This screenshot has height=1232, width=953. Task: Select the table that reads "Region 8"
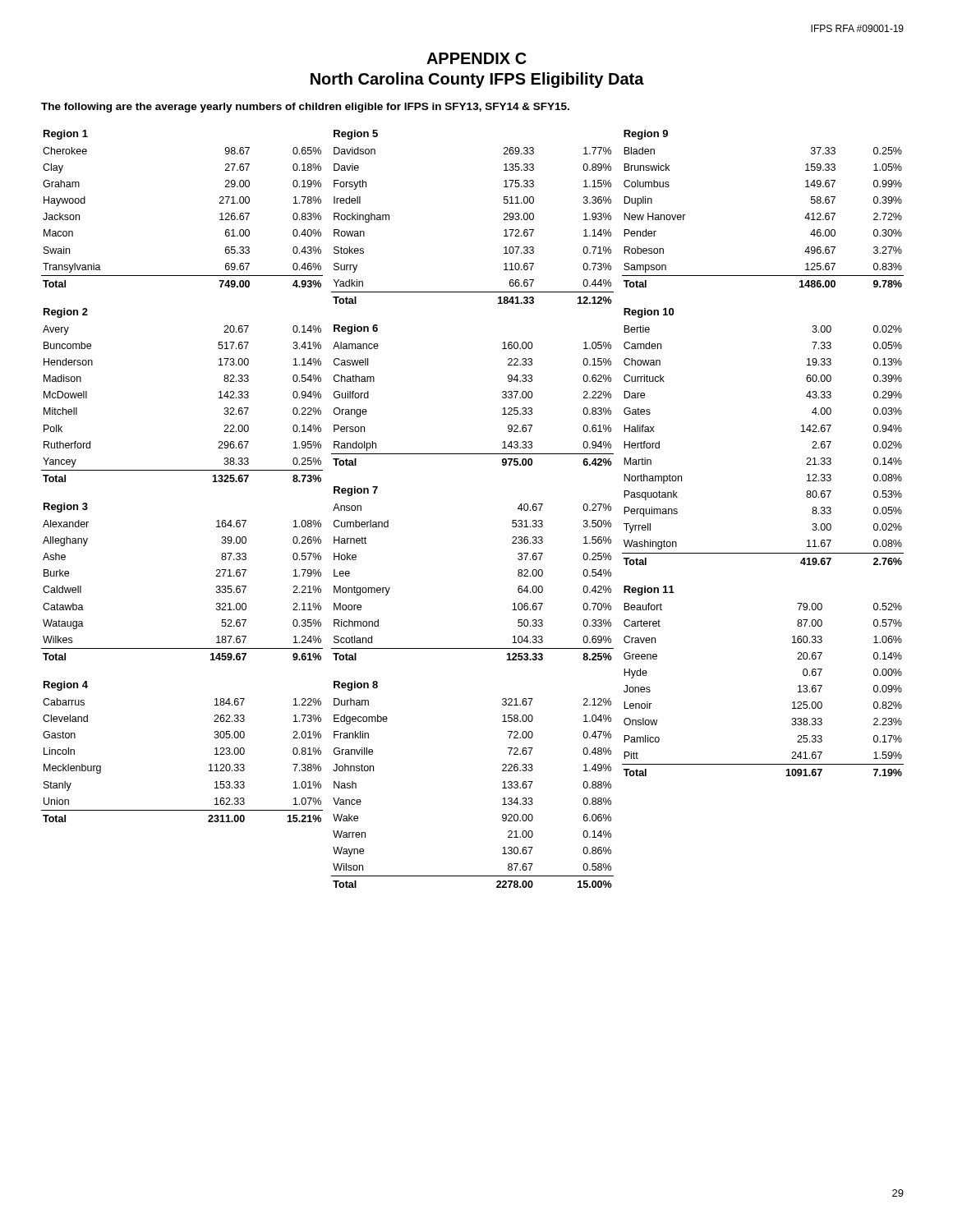472,785
